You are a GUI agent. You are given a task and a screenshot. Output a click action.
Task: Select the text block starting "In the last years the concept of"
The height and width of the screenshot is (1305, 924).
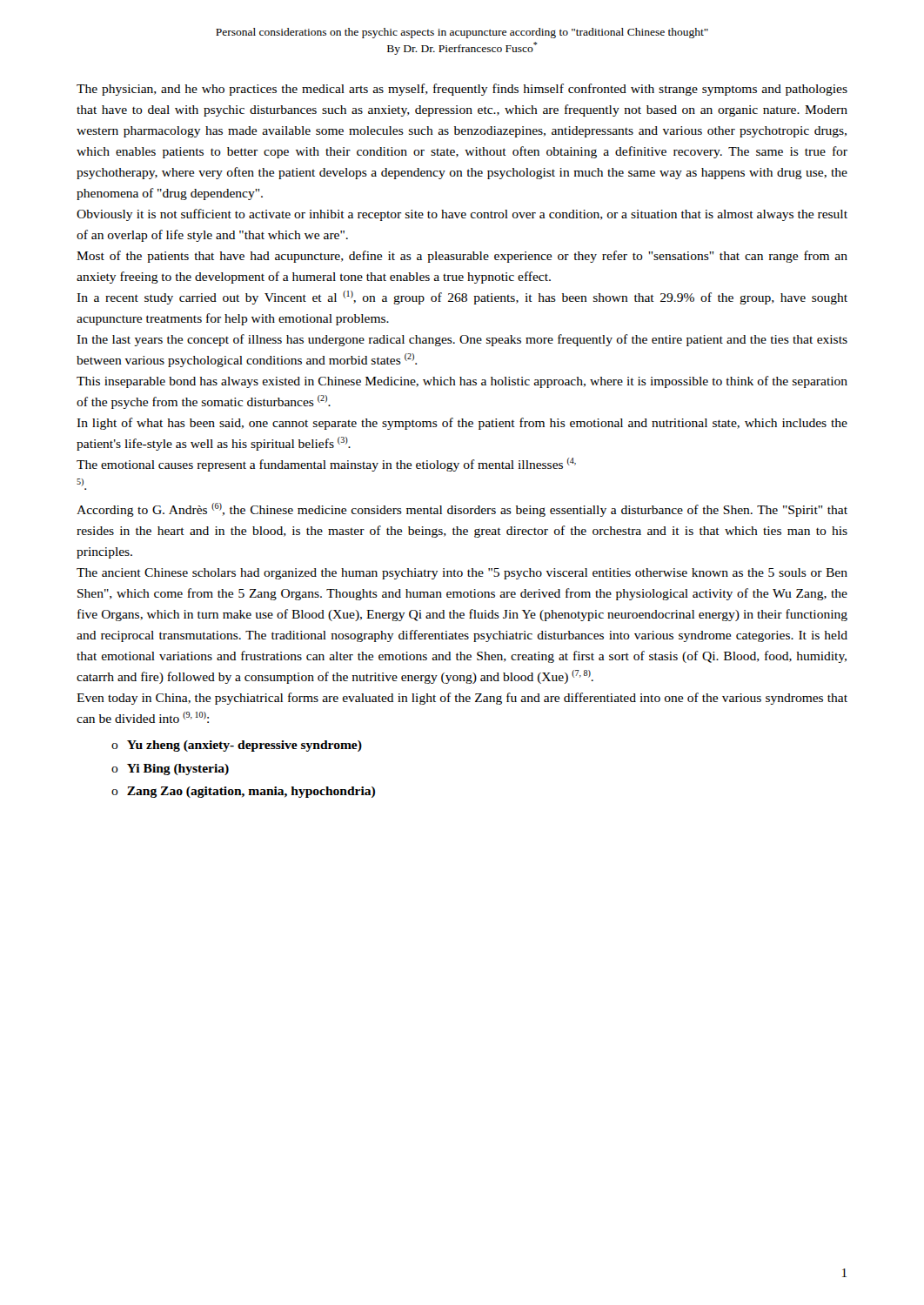pos(462,349)
